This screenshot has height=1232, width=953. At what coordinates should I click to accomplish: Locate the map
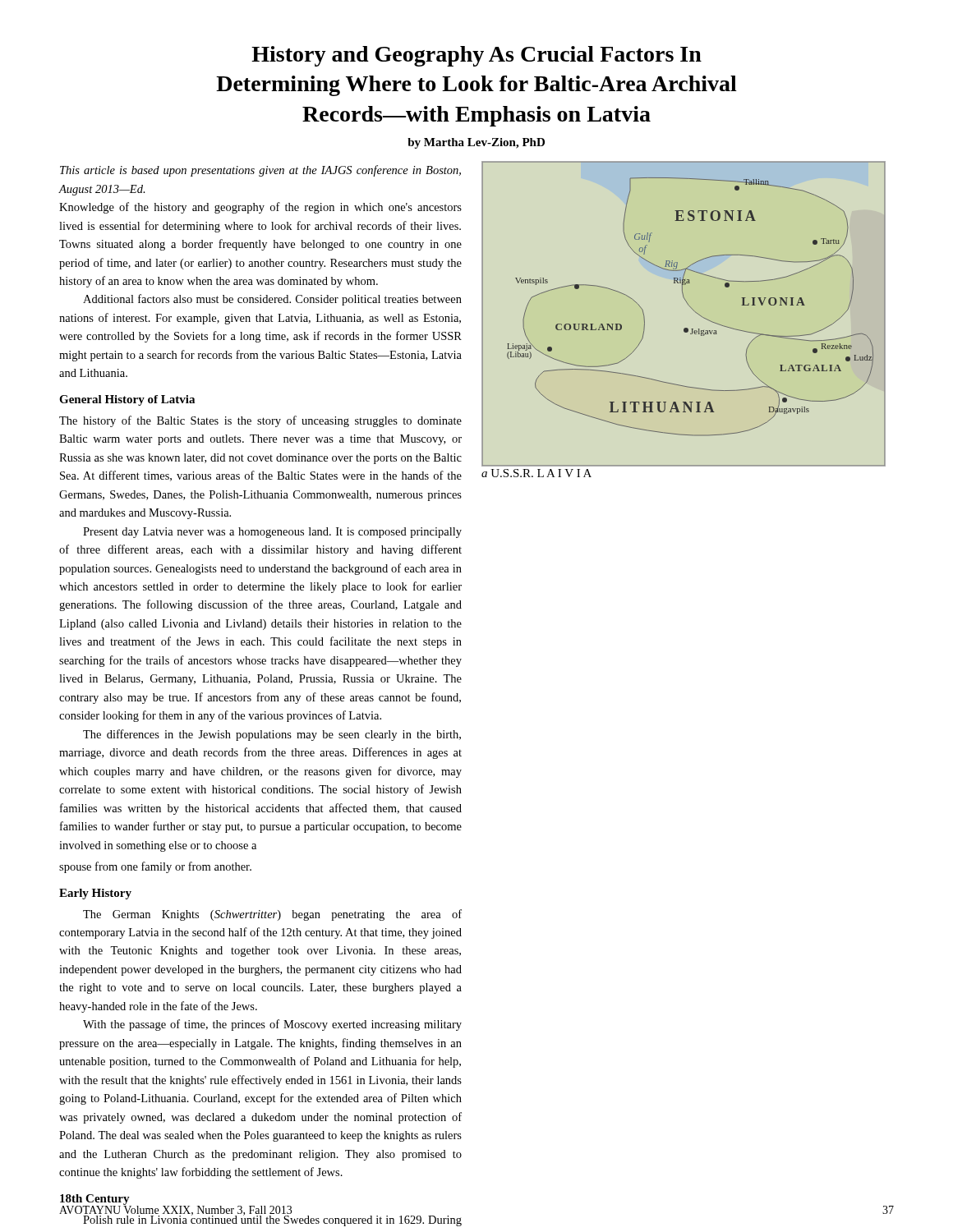[x=688, y=321]
